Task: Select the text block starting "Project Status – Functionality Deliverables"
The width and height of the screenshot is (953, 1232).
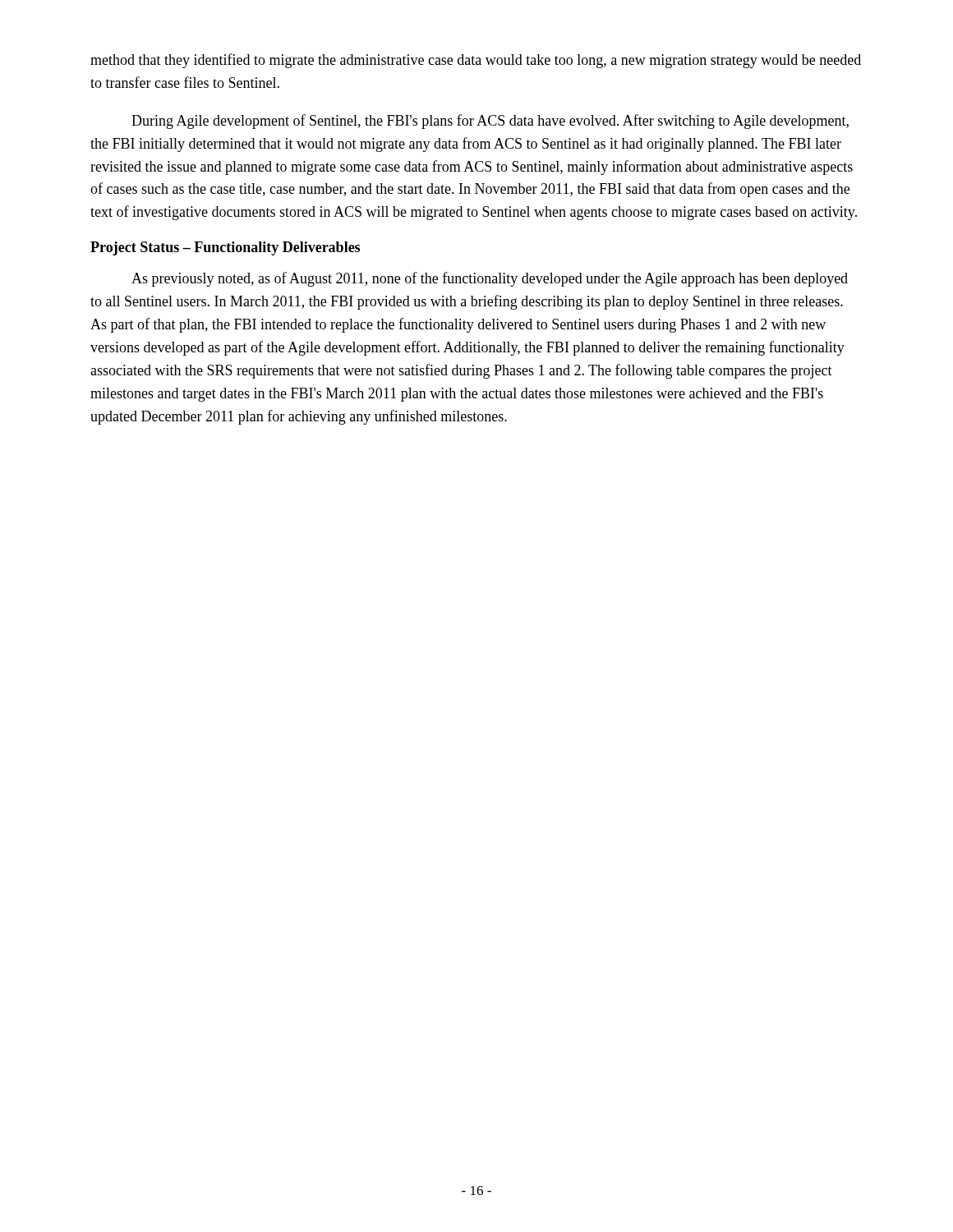Action: tap(225, 247)
